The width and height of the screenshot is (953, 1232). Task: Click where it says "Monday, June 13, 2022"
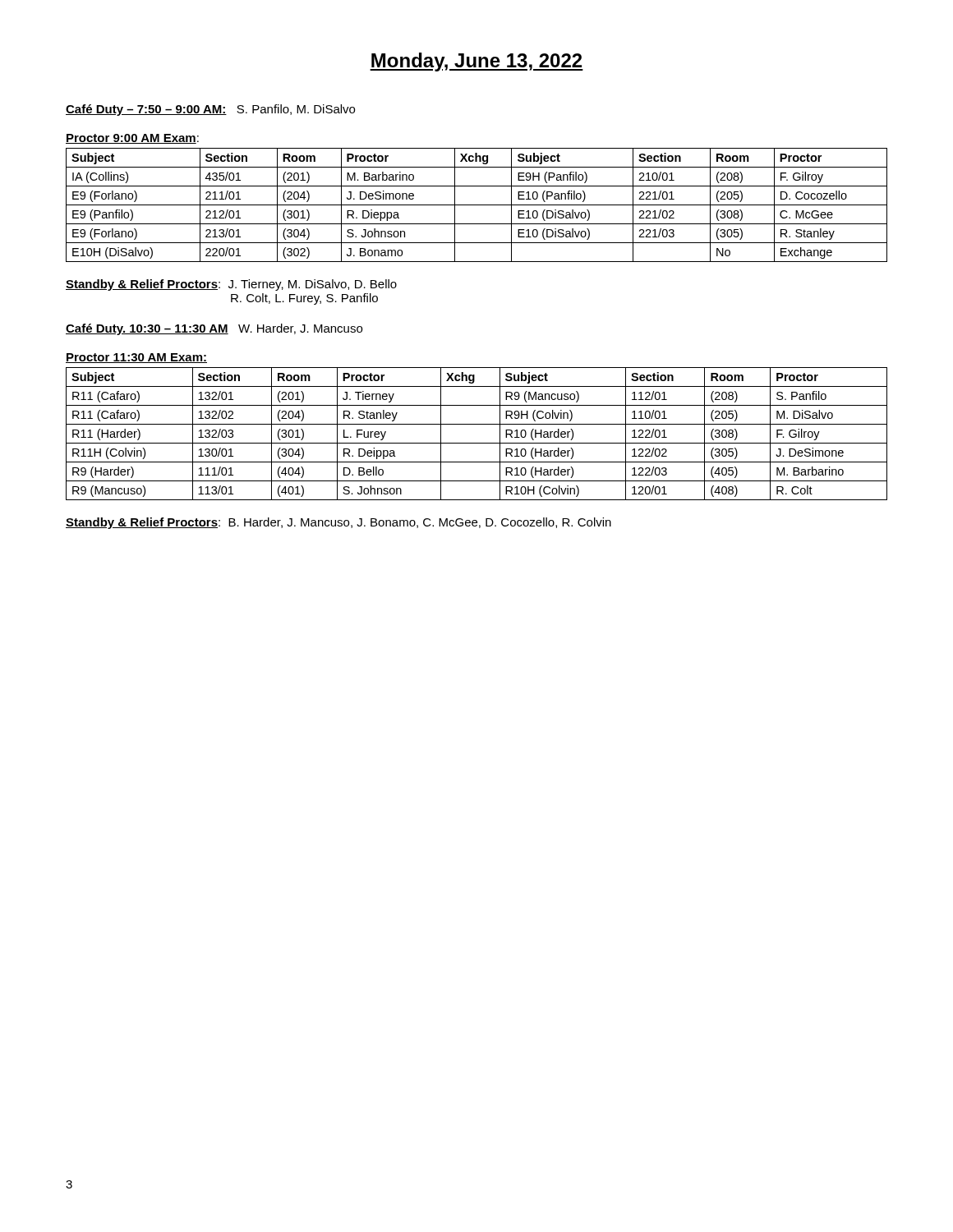point(476,61)
